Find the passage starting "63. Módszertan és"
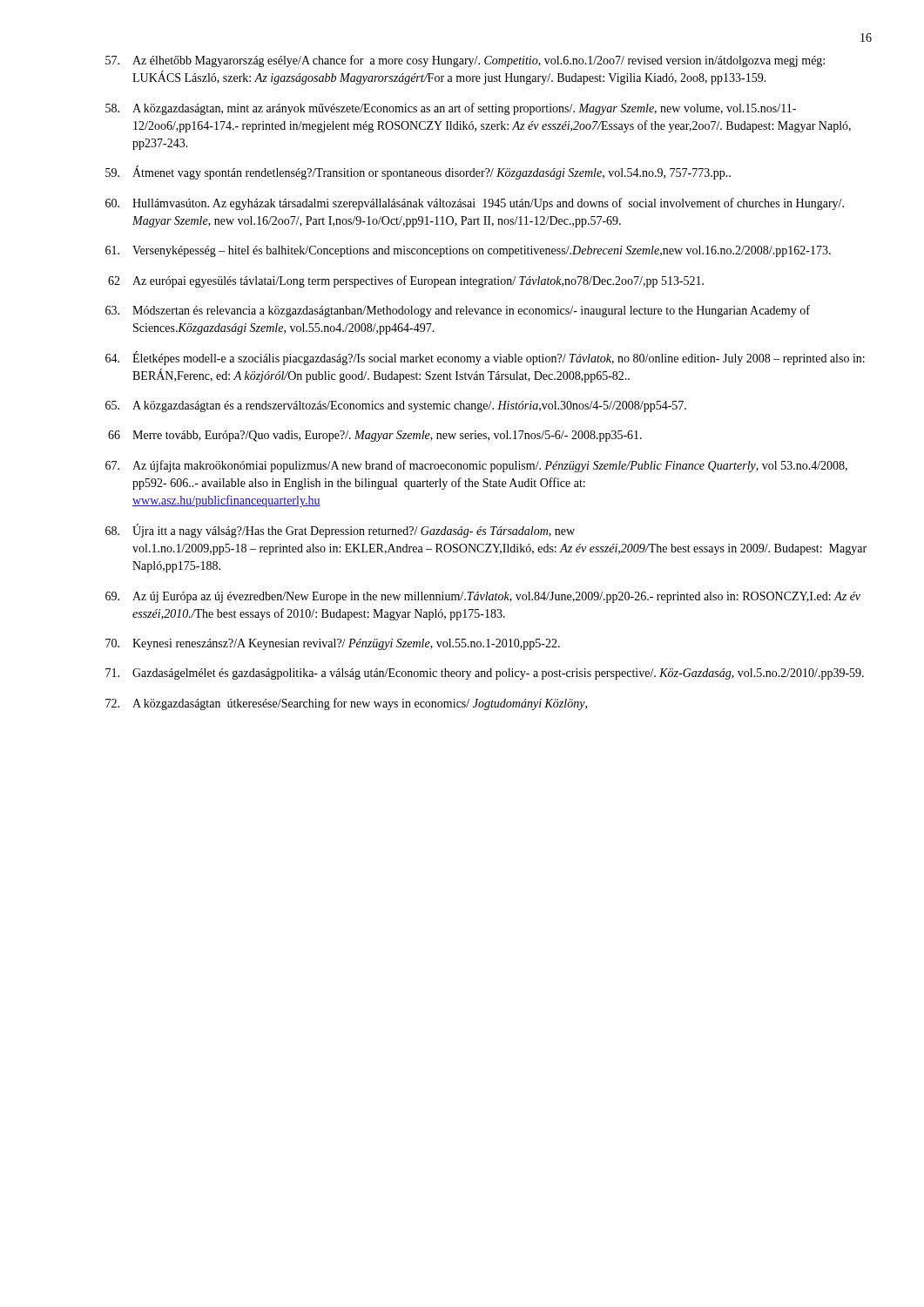Image resolution: width=924 pixels, height=1307 pixels. (x=475, y=320)
